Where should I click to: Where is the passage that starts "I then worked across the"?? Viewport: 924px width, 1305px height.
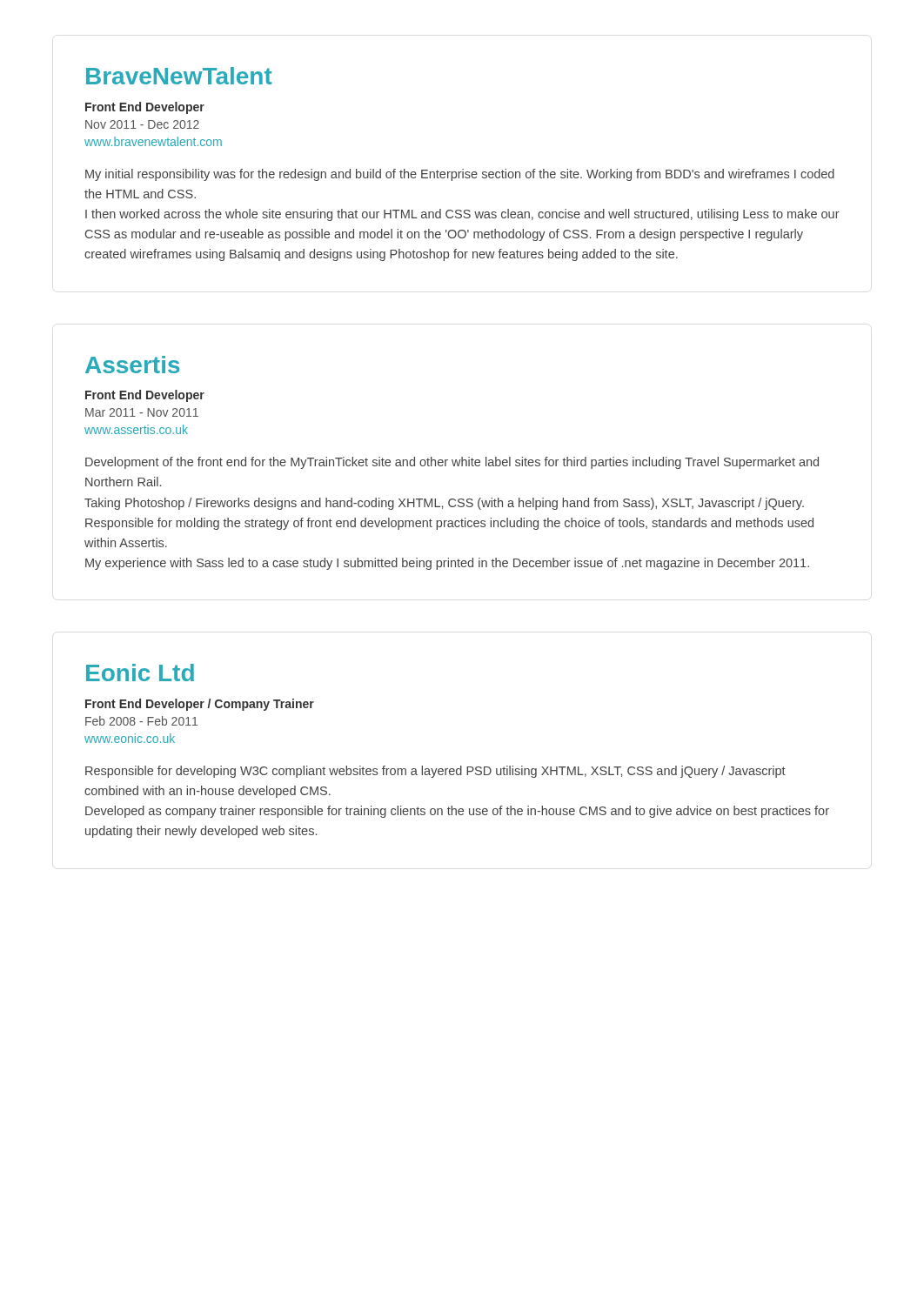coord(462,235)
